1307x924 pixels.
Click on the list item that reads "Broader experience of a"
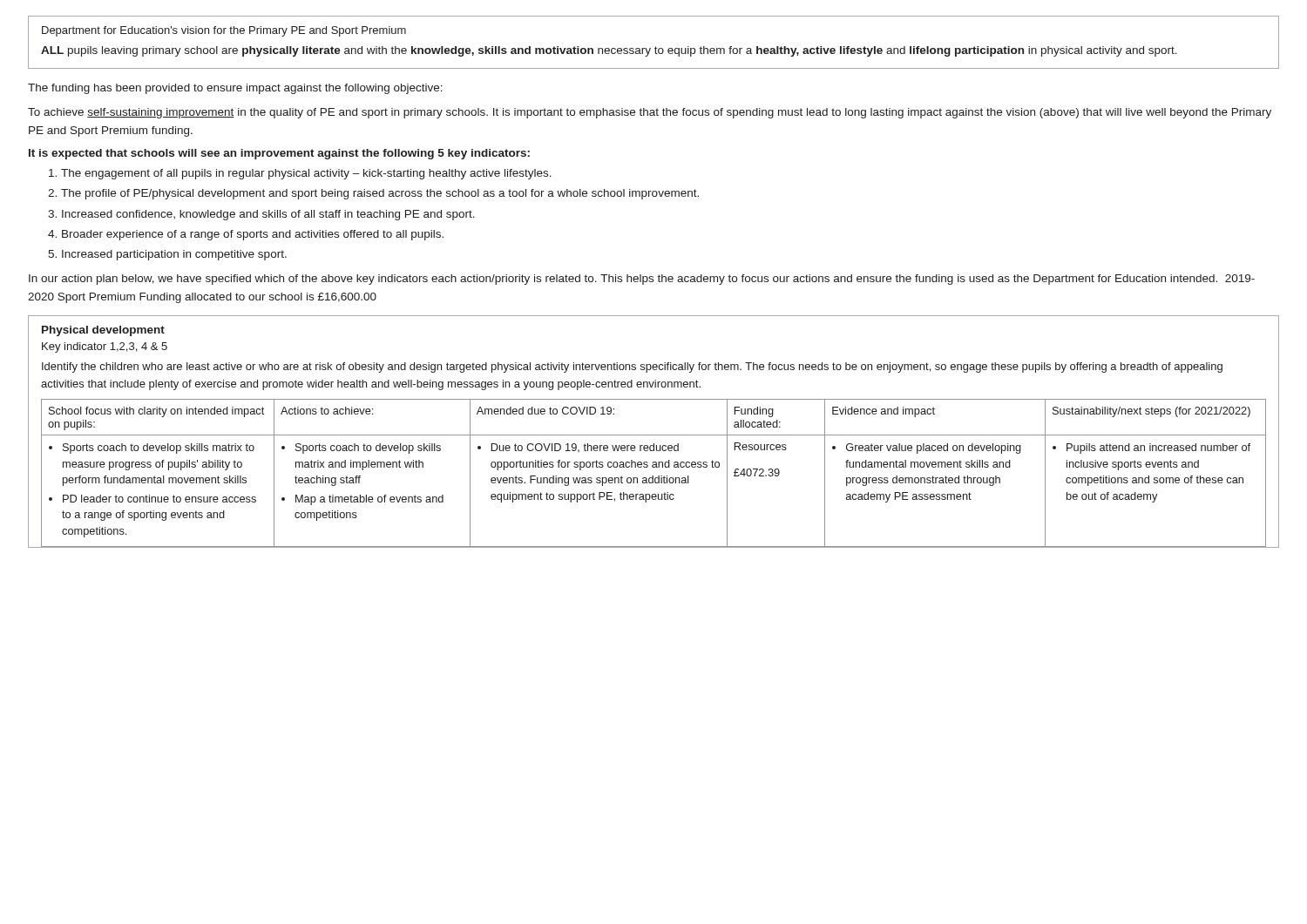253,234
